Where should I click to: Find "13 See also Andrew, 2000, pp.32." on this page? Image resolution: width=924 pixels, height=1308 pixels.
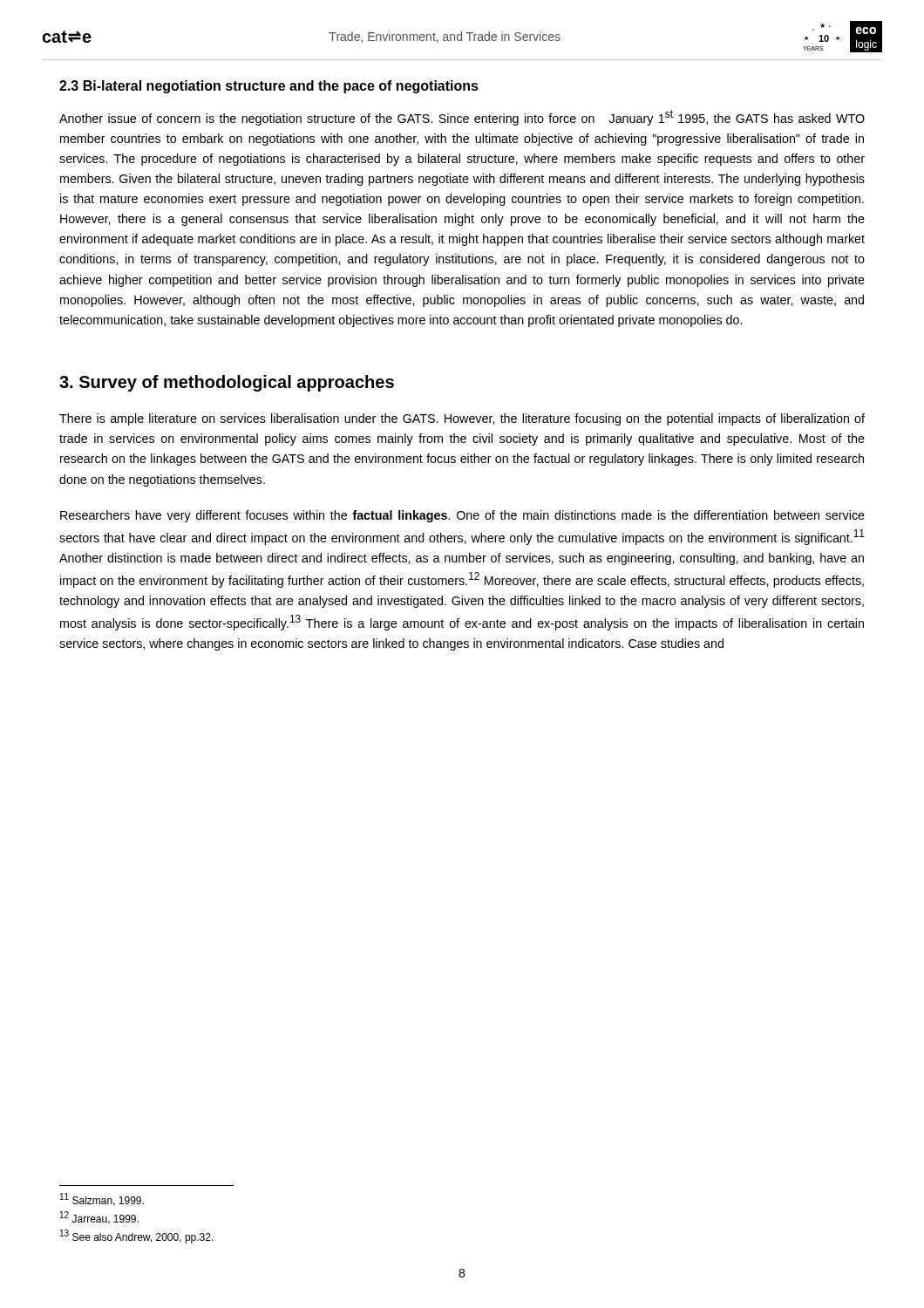(x=137, y=1236)
